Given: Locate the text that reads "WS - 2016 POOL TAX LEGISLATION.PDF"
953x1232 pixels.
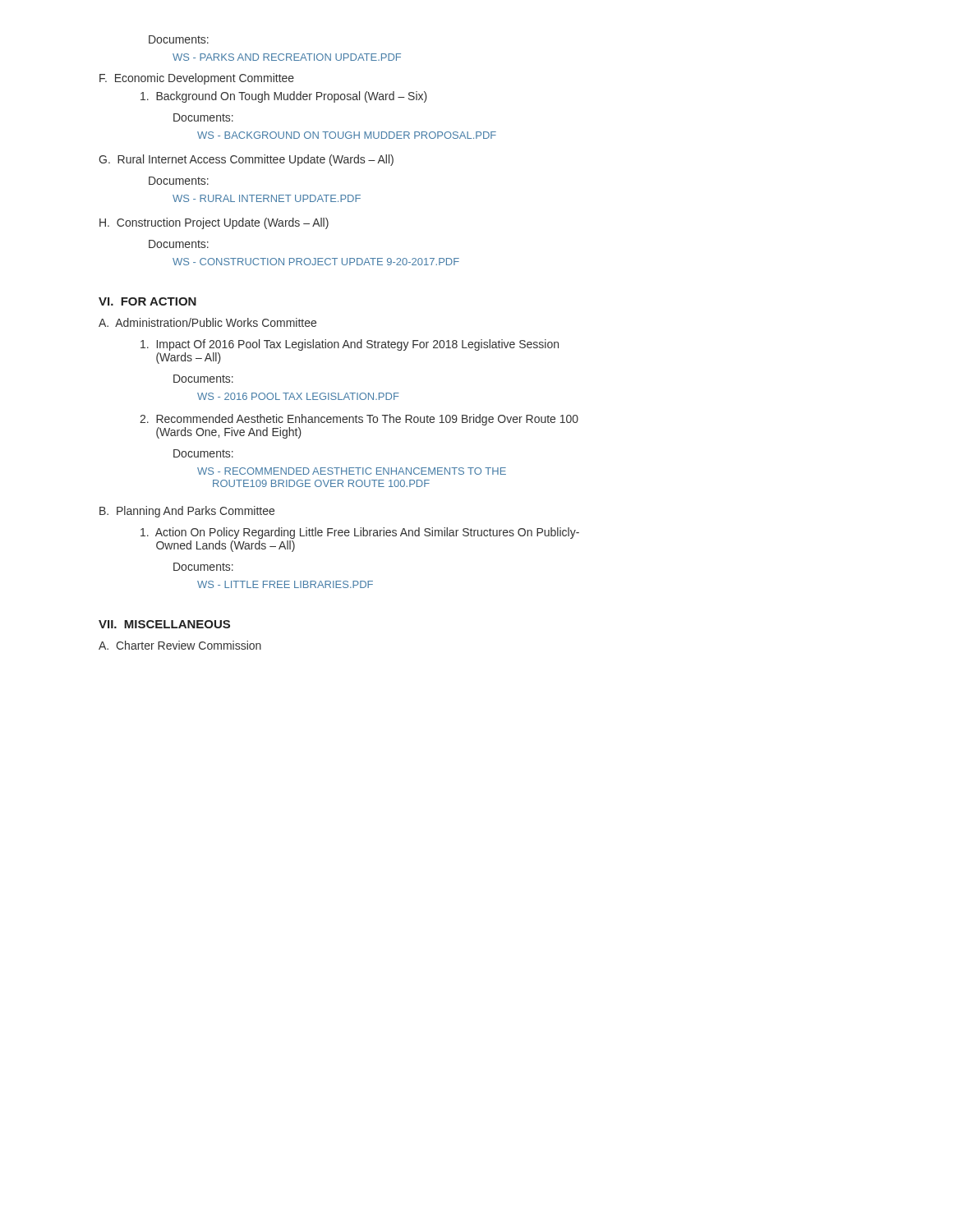Looking at the screenshot, I should click(298, 396).
